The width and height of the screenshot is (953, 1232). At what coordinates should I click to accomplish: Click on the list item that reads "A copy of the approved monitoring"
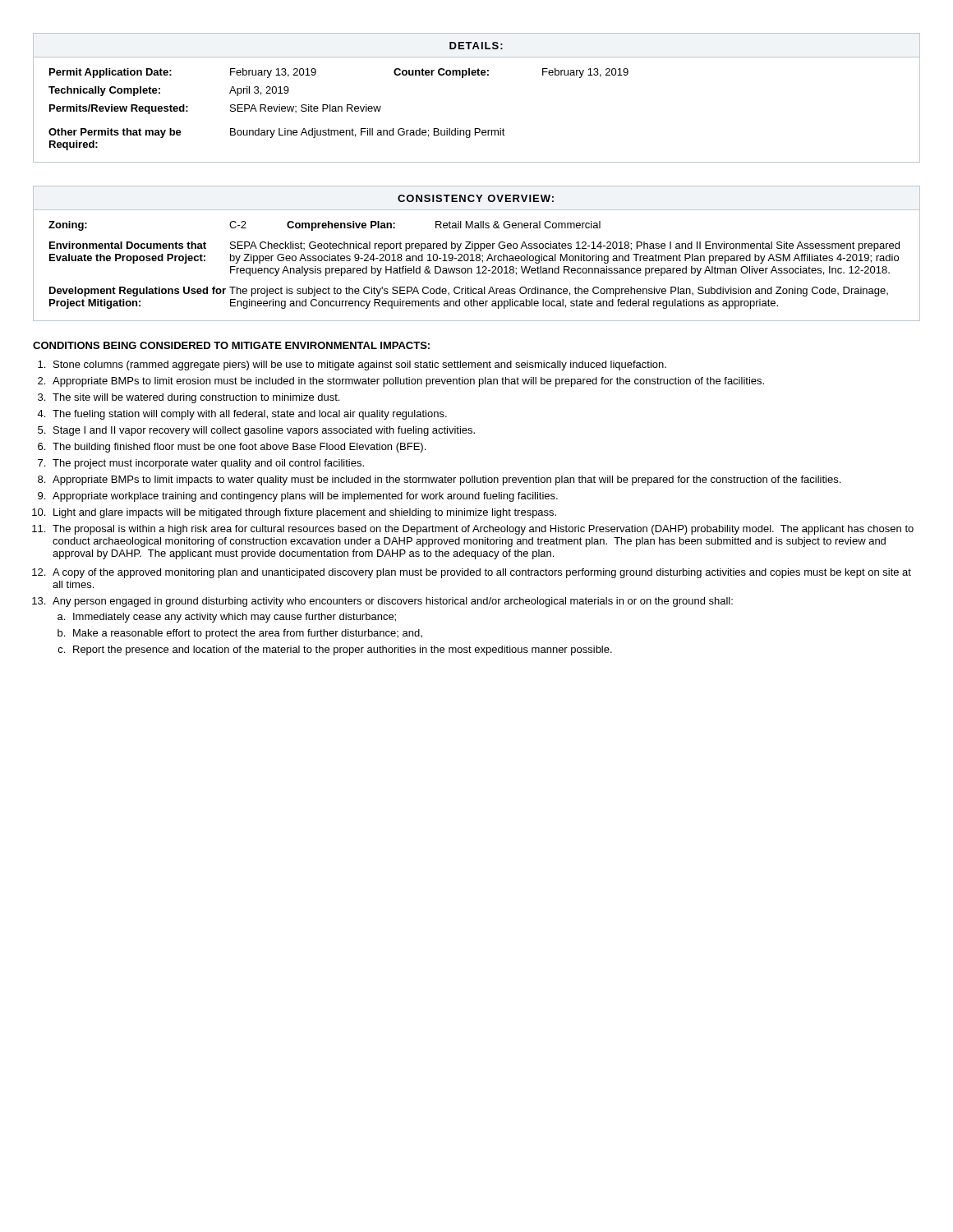pos(482,578)
